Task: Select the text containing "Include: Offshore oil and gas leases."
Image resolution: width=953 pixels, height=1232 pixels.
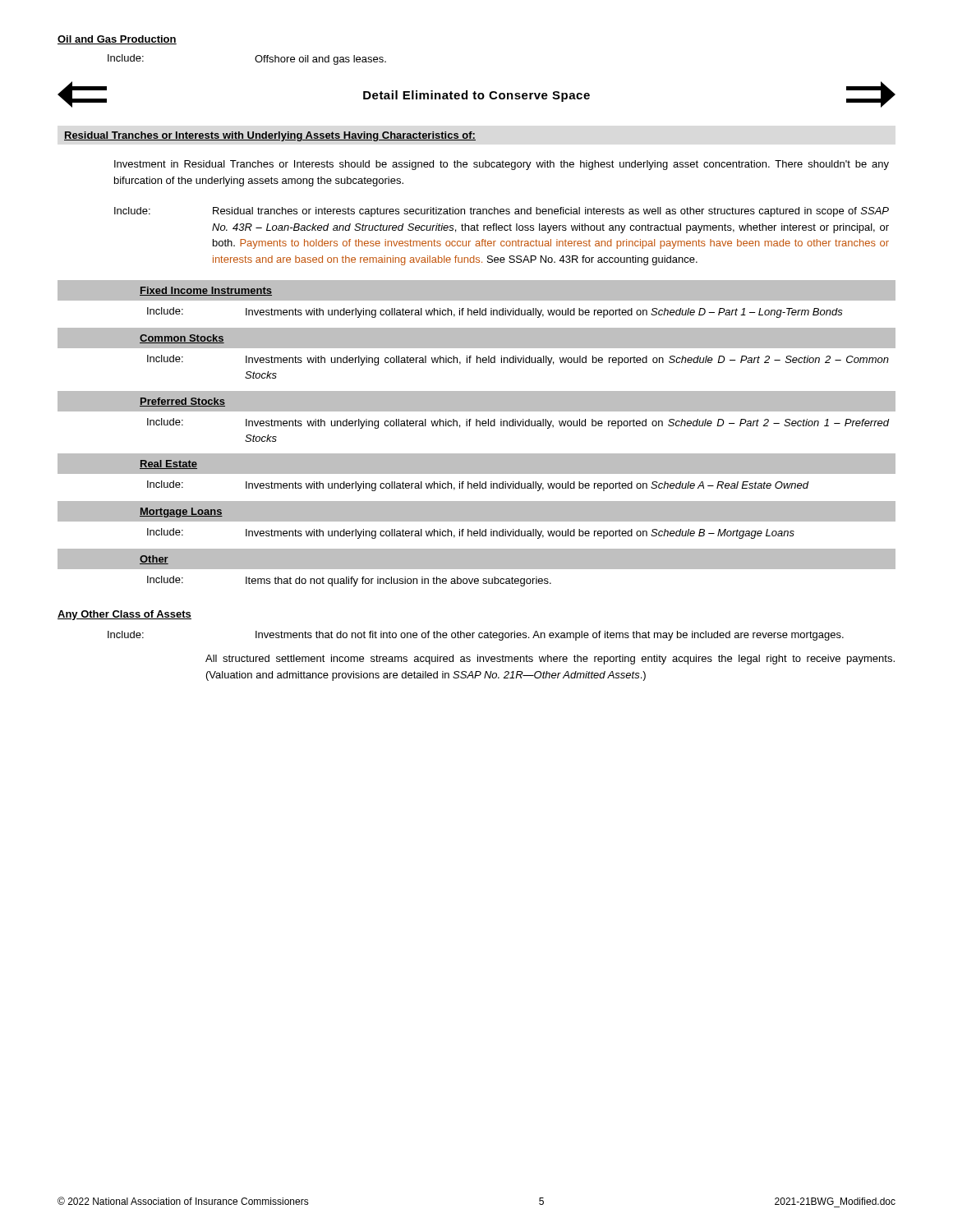Action: 125,60
